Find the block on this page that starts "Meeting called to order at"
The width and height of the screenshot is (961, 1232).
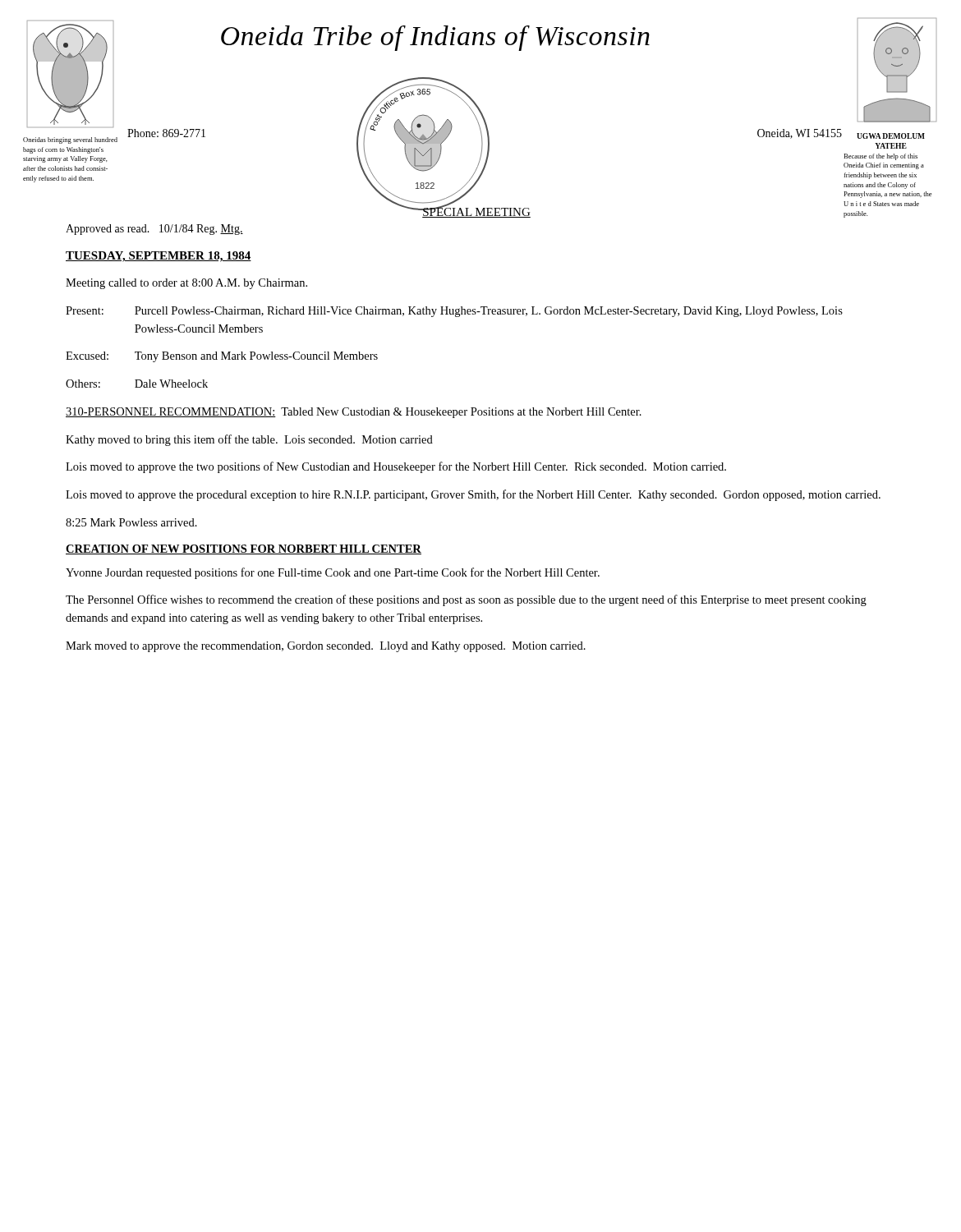click(187, 283)
